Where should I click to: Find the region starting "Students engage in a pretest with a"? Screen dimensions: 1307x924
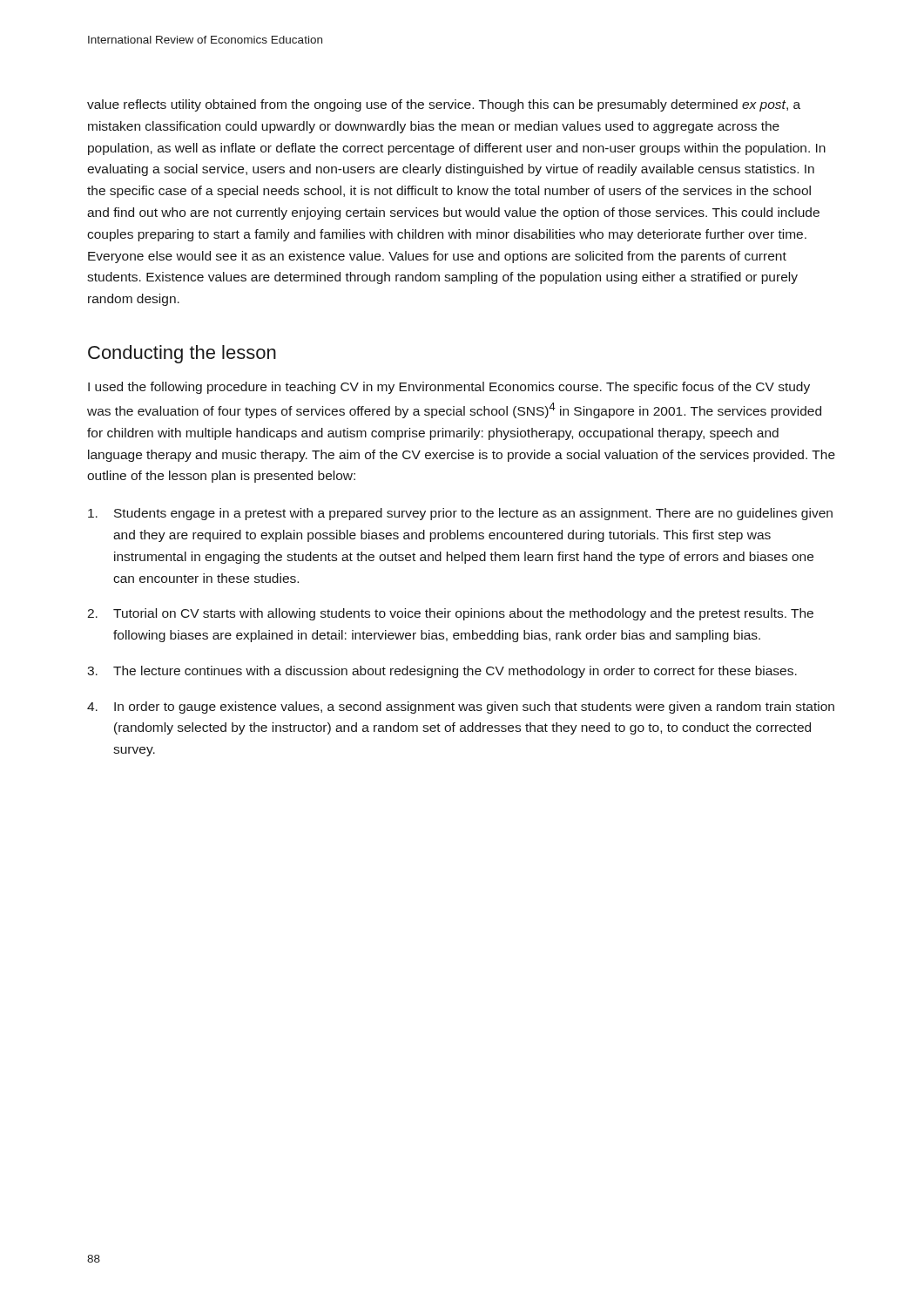click(462, 546)
